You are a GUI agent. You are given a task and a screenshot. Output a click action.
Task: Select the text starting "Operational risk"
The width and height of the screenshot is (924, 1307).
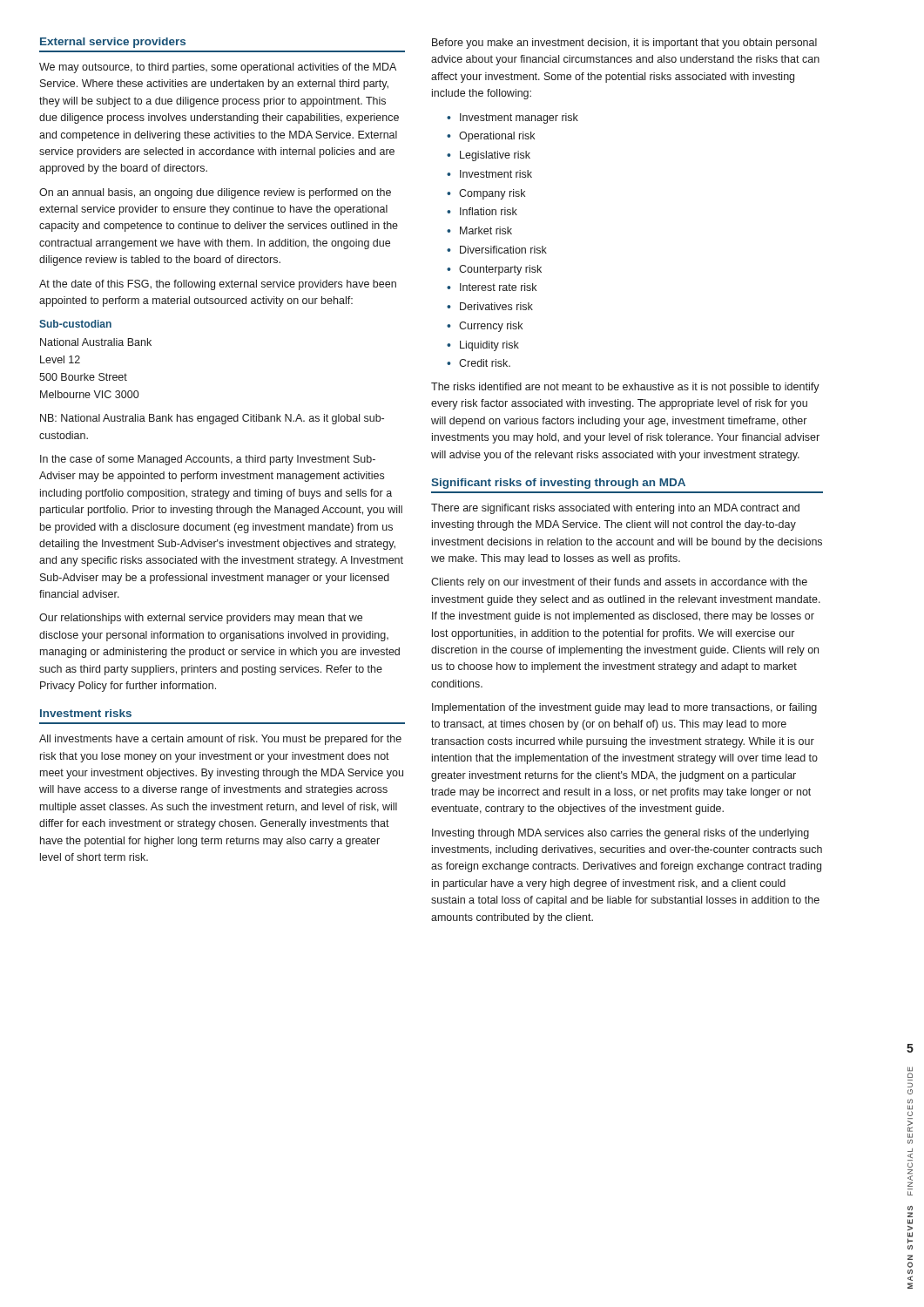point(491,137)
